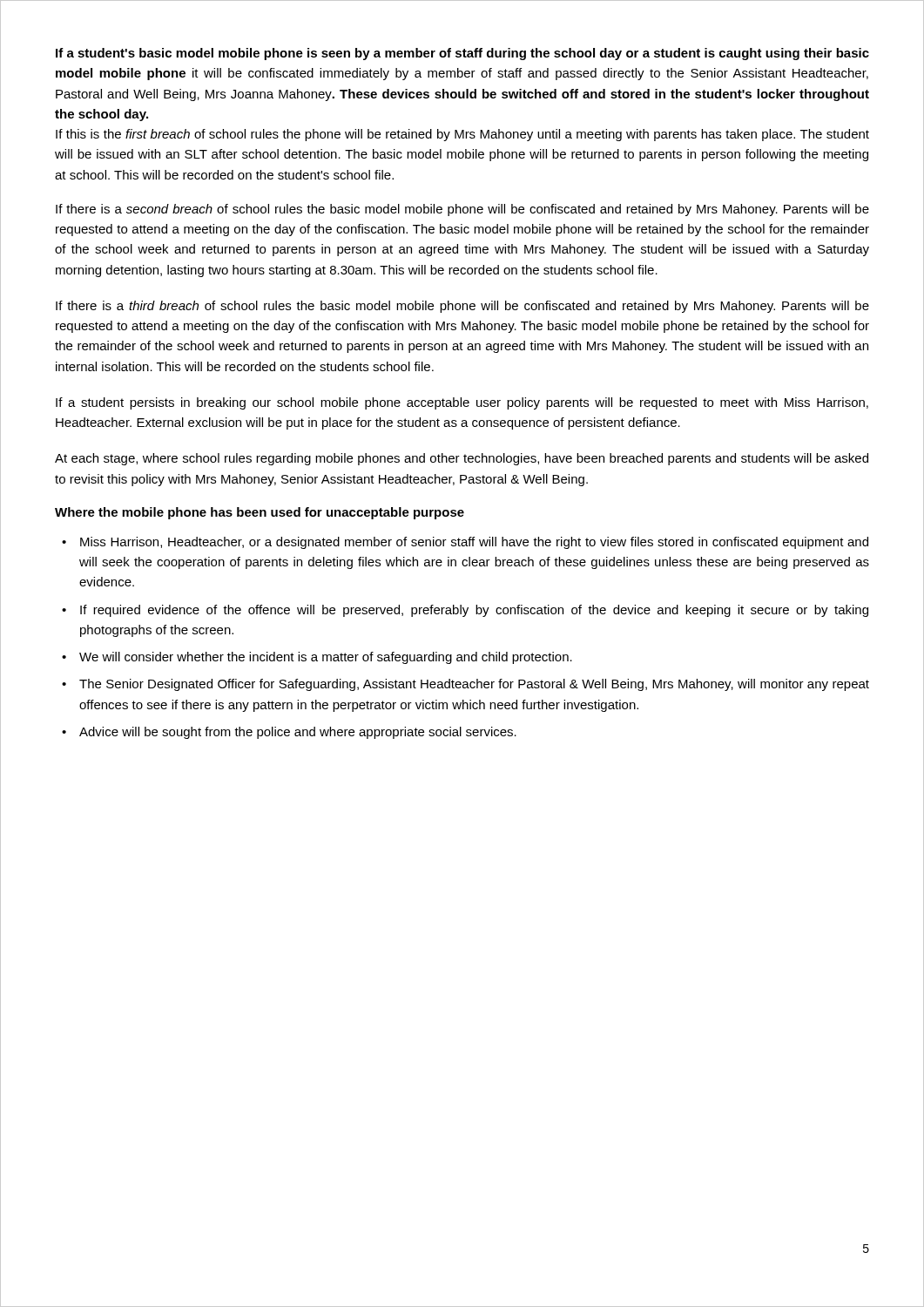Where is the section header that starts "Where the mobile"?

(x=260, y=512)
